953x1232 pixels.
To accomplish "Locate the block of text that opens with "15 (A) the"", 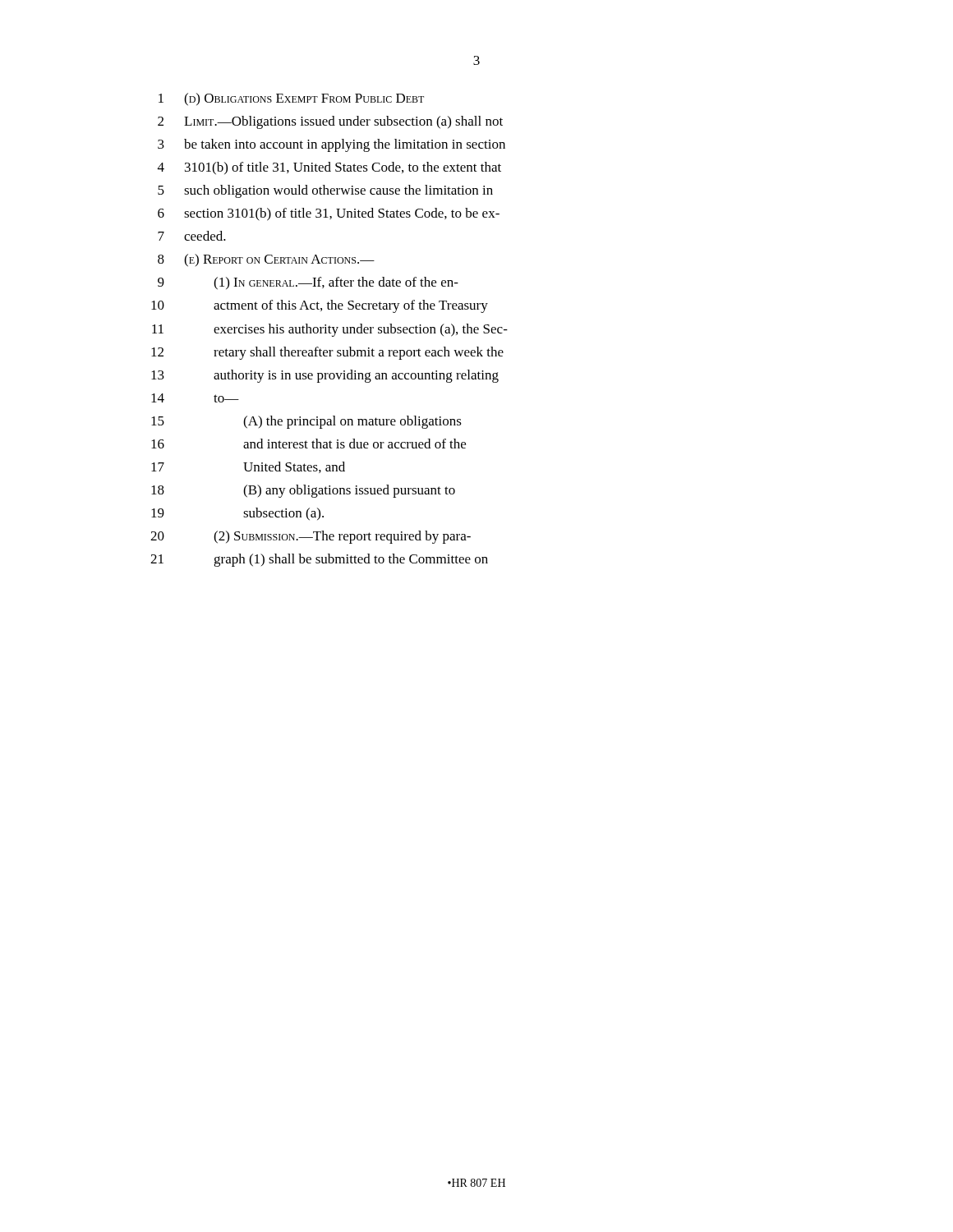I will tap(306, 422).
